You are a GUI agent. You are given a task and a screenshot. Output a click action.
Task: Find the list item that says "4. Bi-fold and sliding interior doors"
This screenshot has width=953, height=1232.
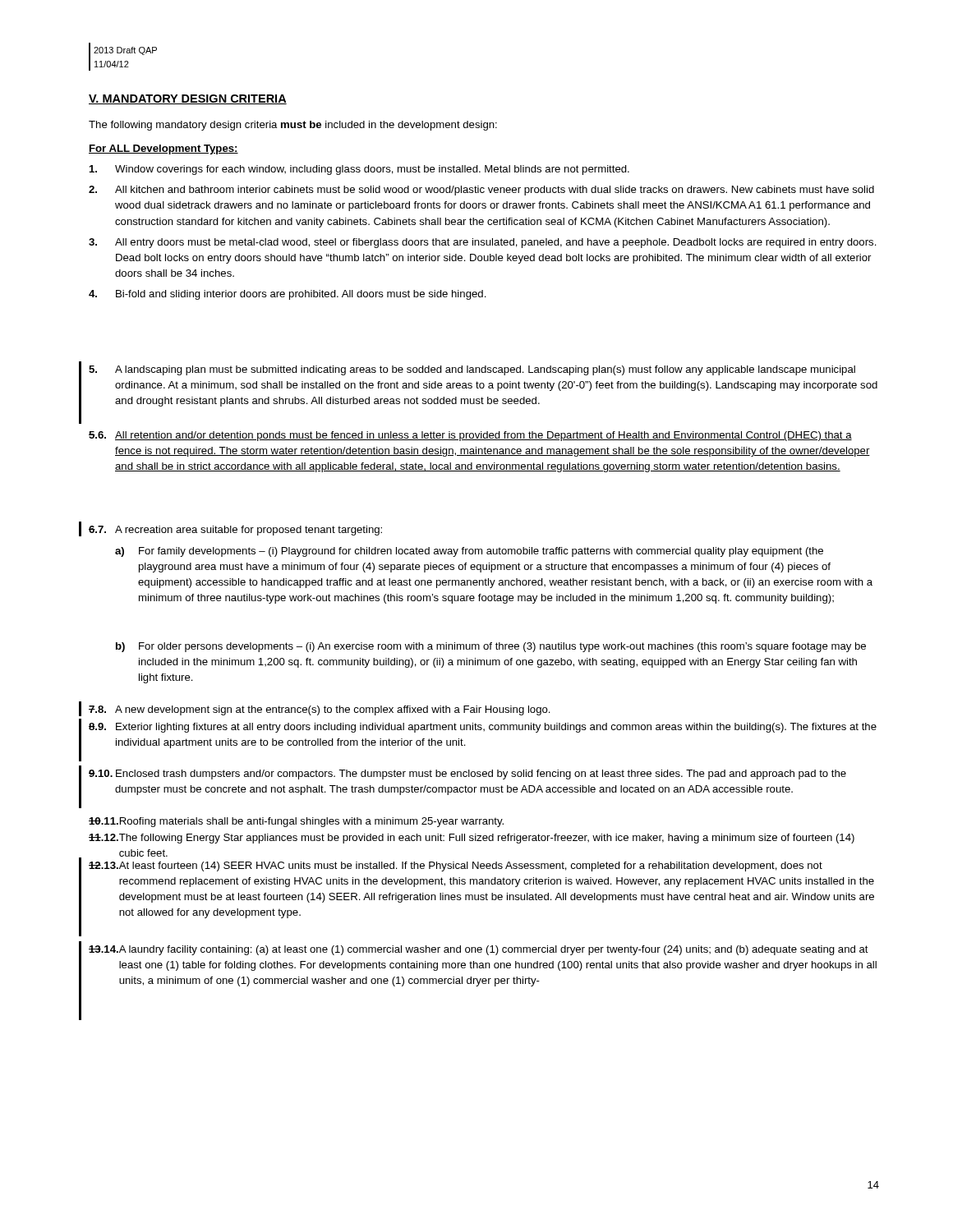484,294
